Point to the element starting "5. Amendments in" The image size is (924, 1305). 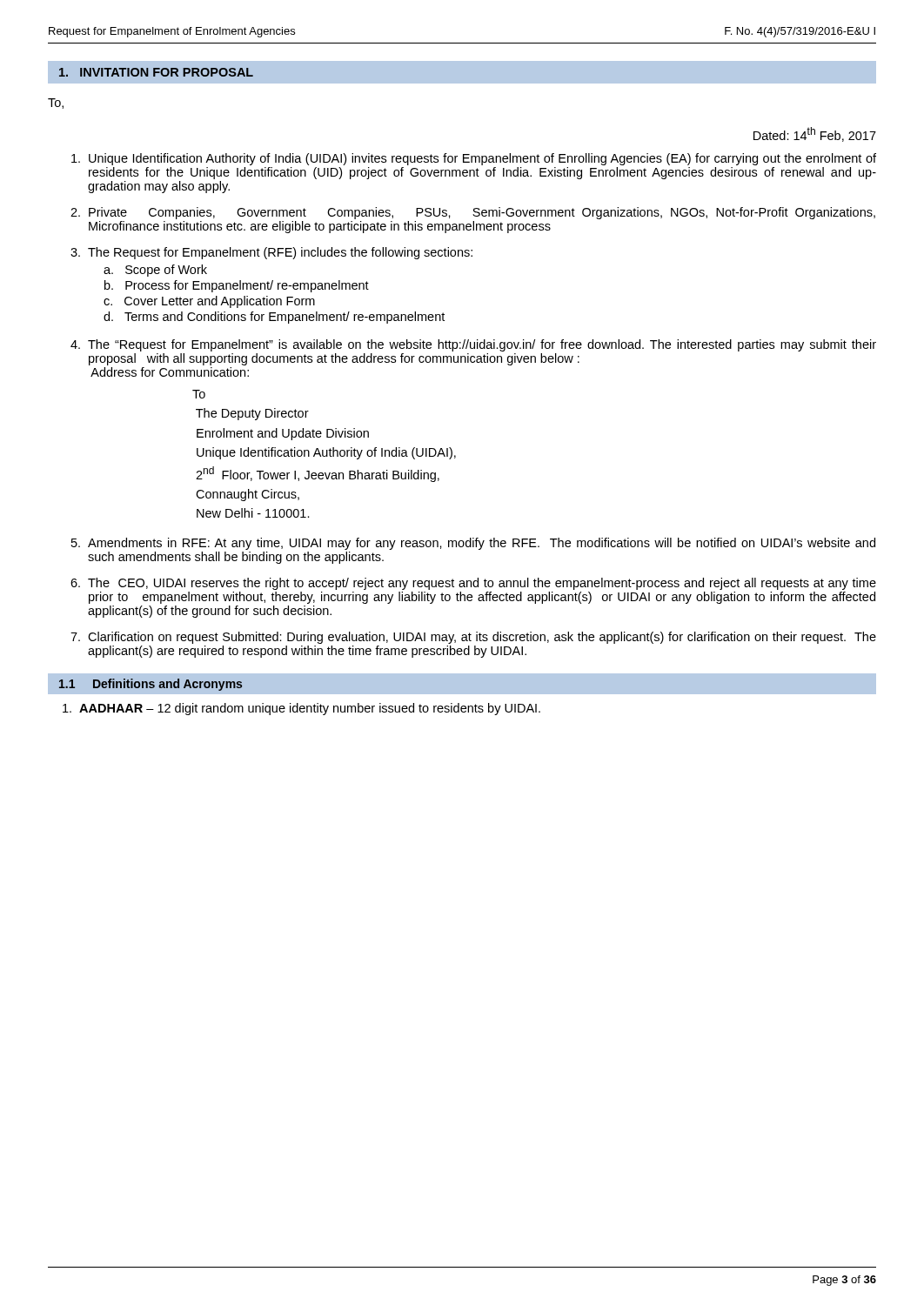[x=462, y=550]
